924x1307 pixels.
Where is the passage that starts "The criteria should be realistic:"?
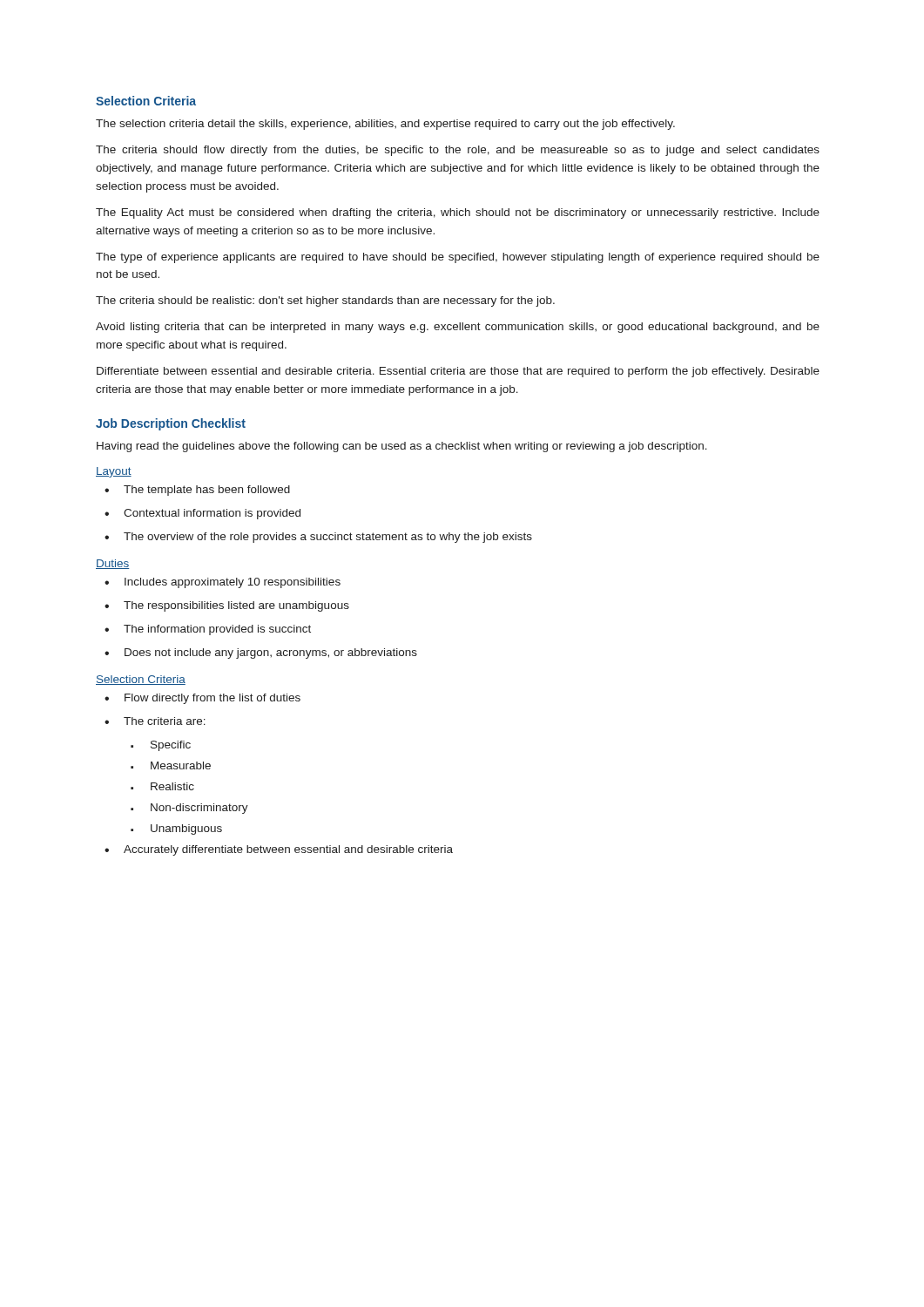tap(326, 300)
